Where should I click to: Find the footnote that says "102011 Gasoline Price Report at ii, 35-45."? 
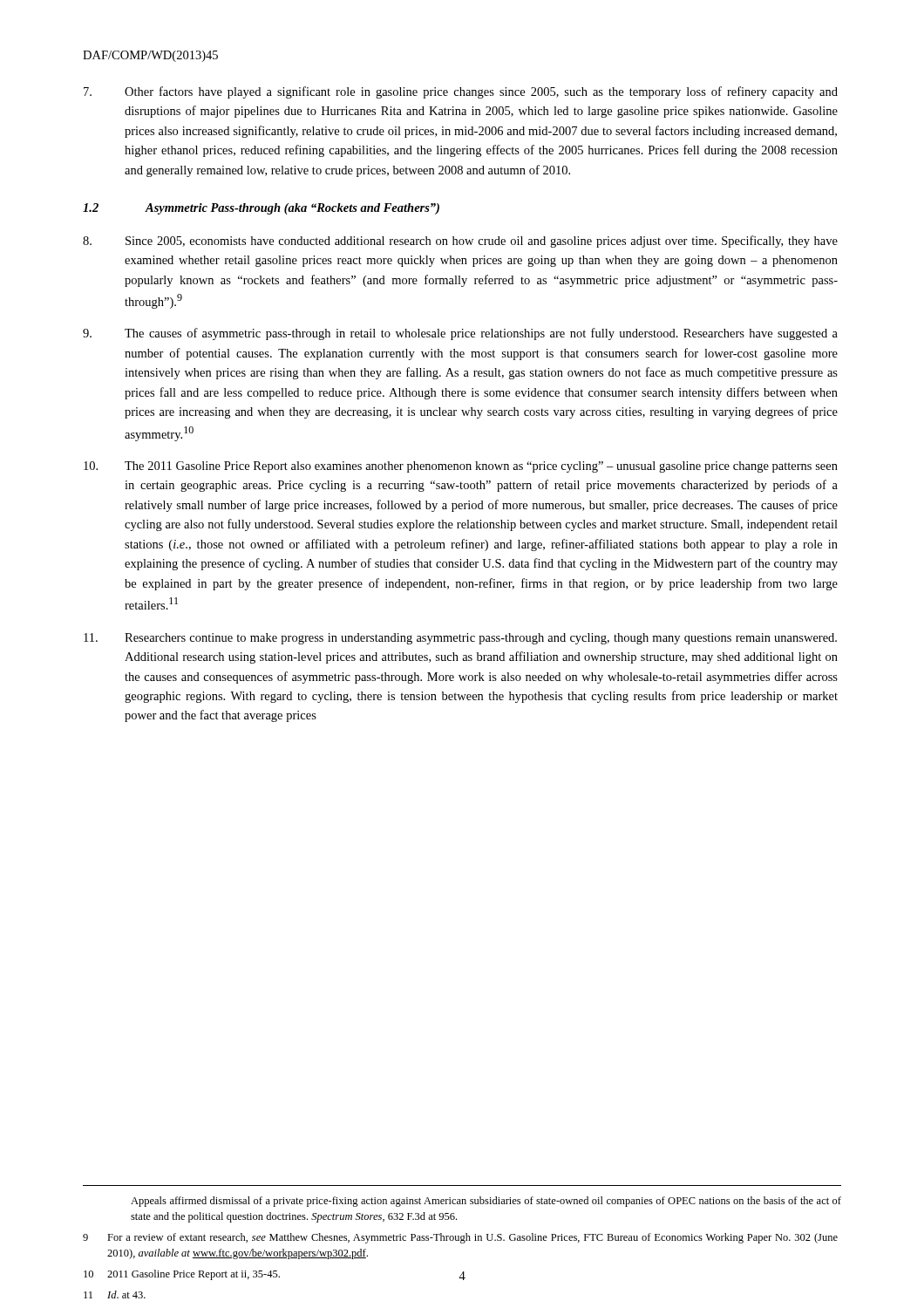pos(460,1274)
